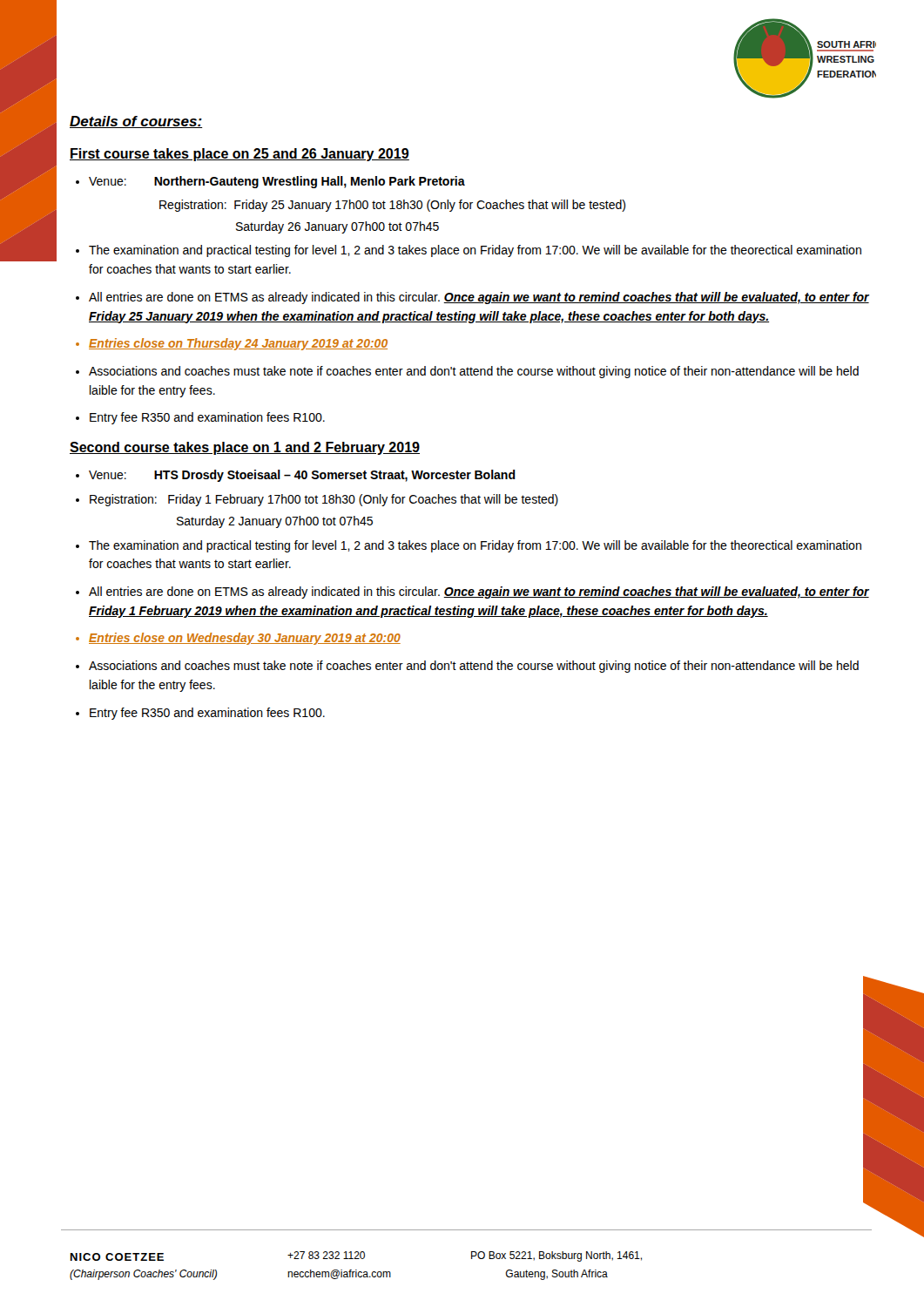The image size is (924, 1307).
Task: Select the logo
Action: pos(804,59)
